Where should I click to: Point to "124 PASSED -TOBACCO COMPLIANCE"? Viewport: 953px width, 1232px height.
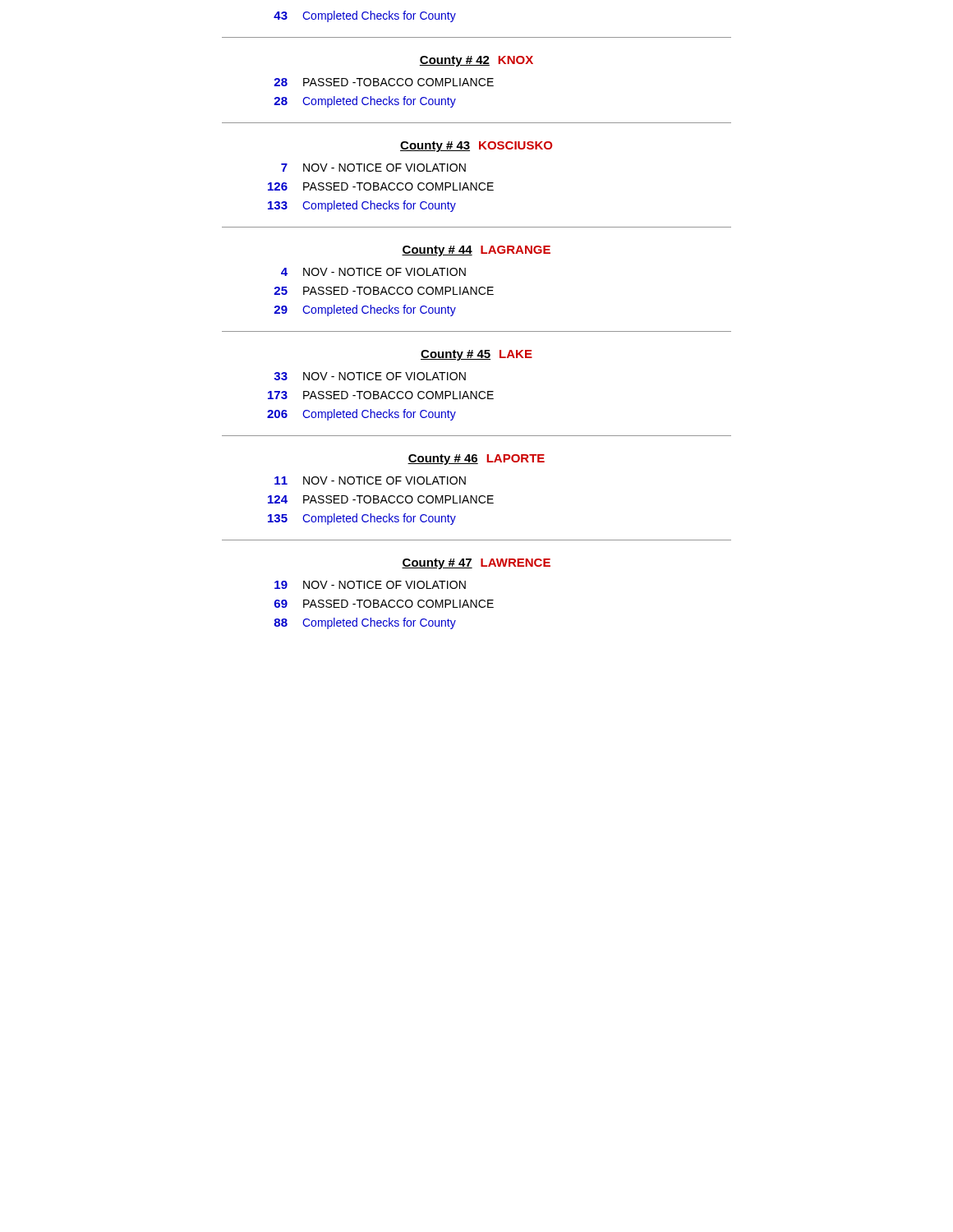coord(366,499)
